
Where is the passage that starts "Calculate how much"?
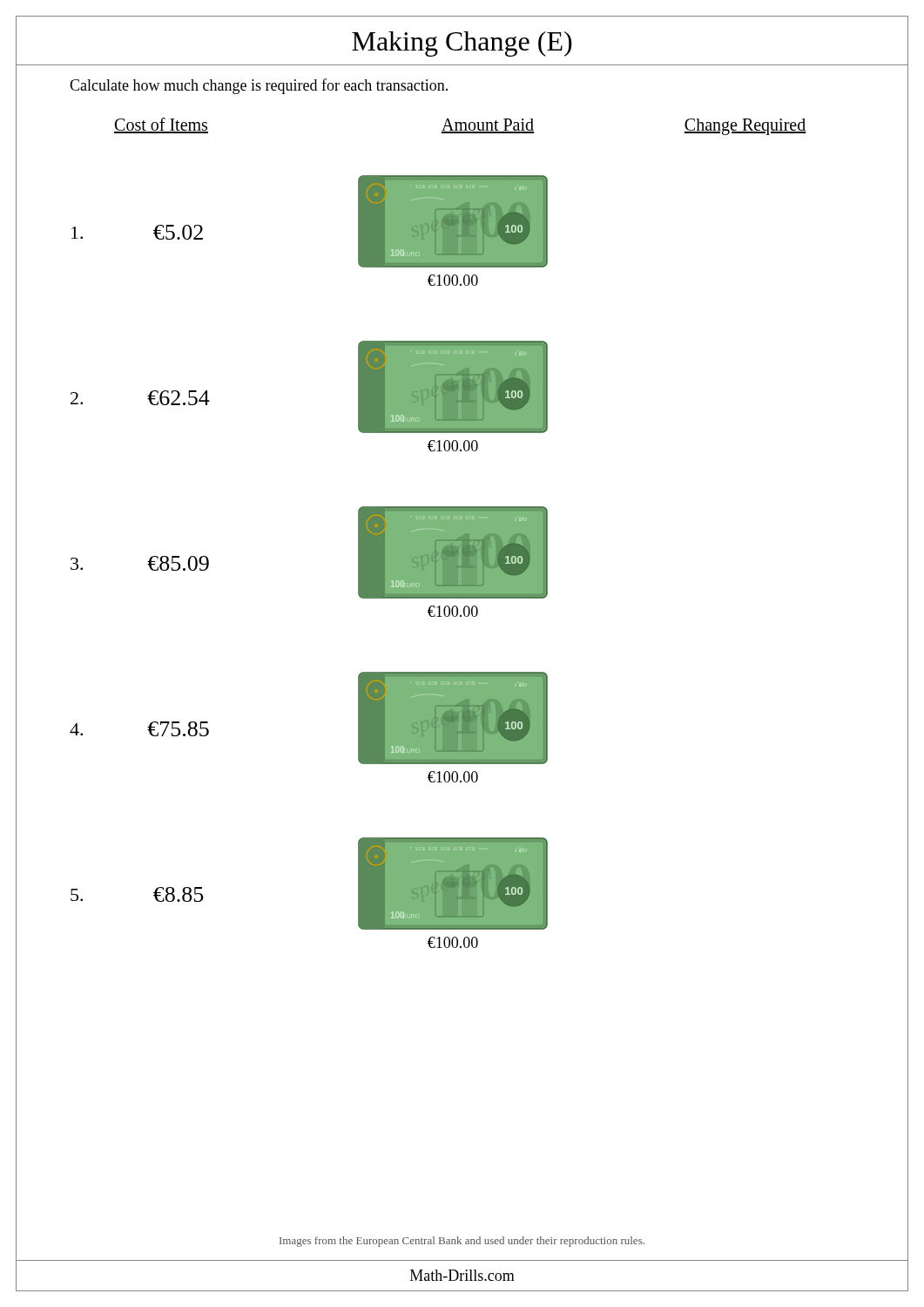pyautogui.click(x=259, y=85)
